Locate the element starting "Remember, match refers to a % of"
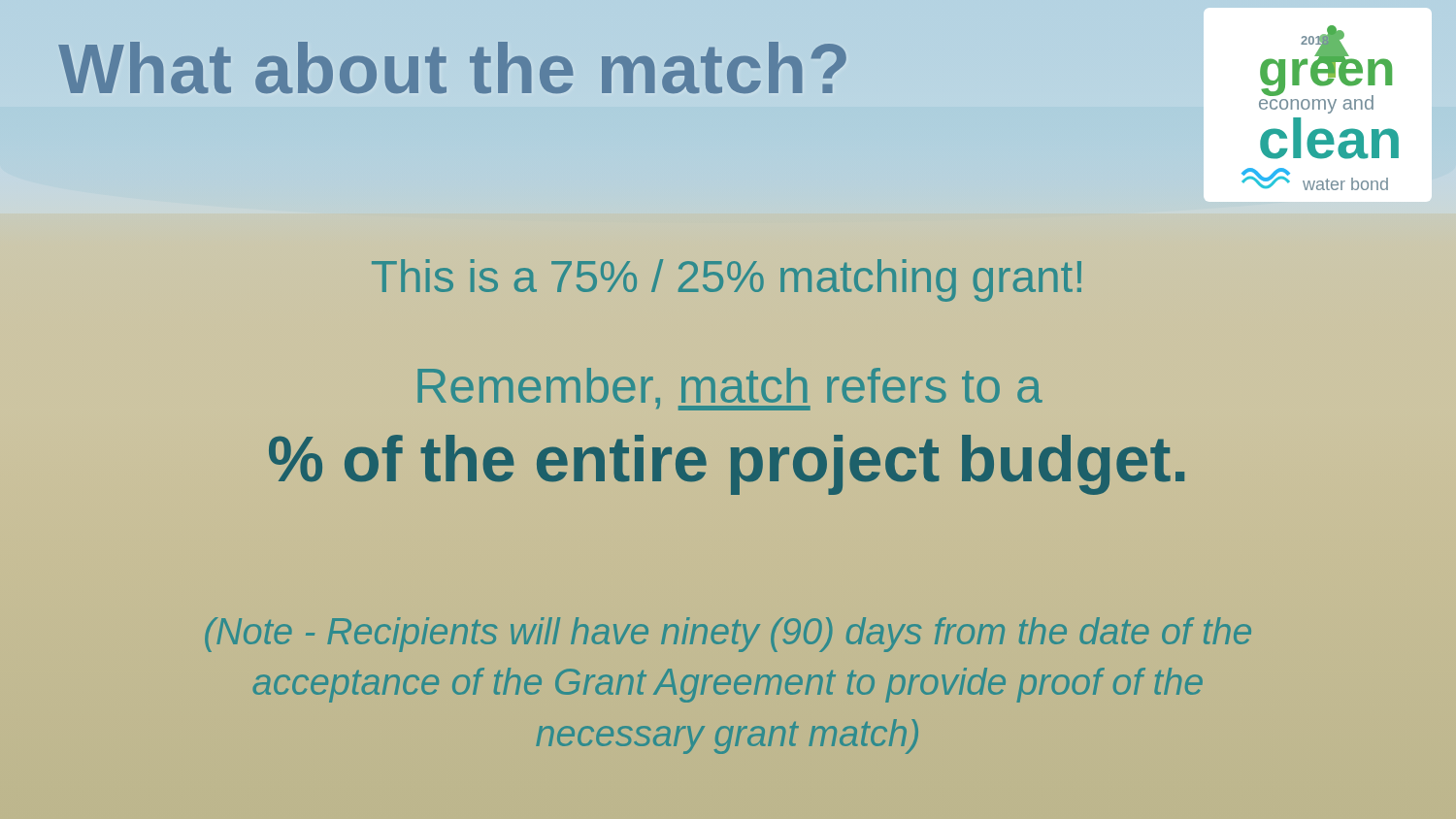 [x=728, y=426]
